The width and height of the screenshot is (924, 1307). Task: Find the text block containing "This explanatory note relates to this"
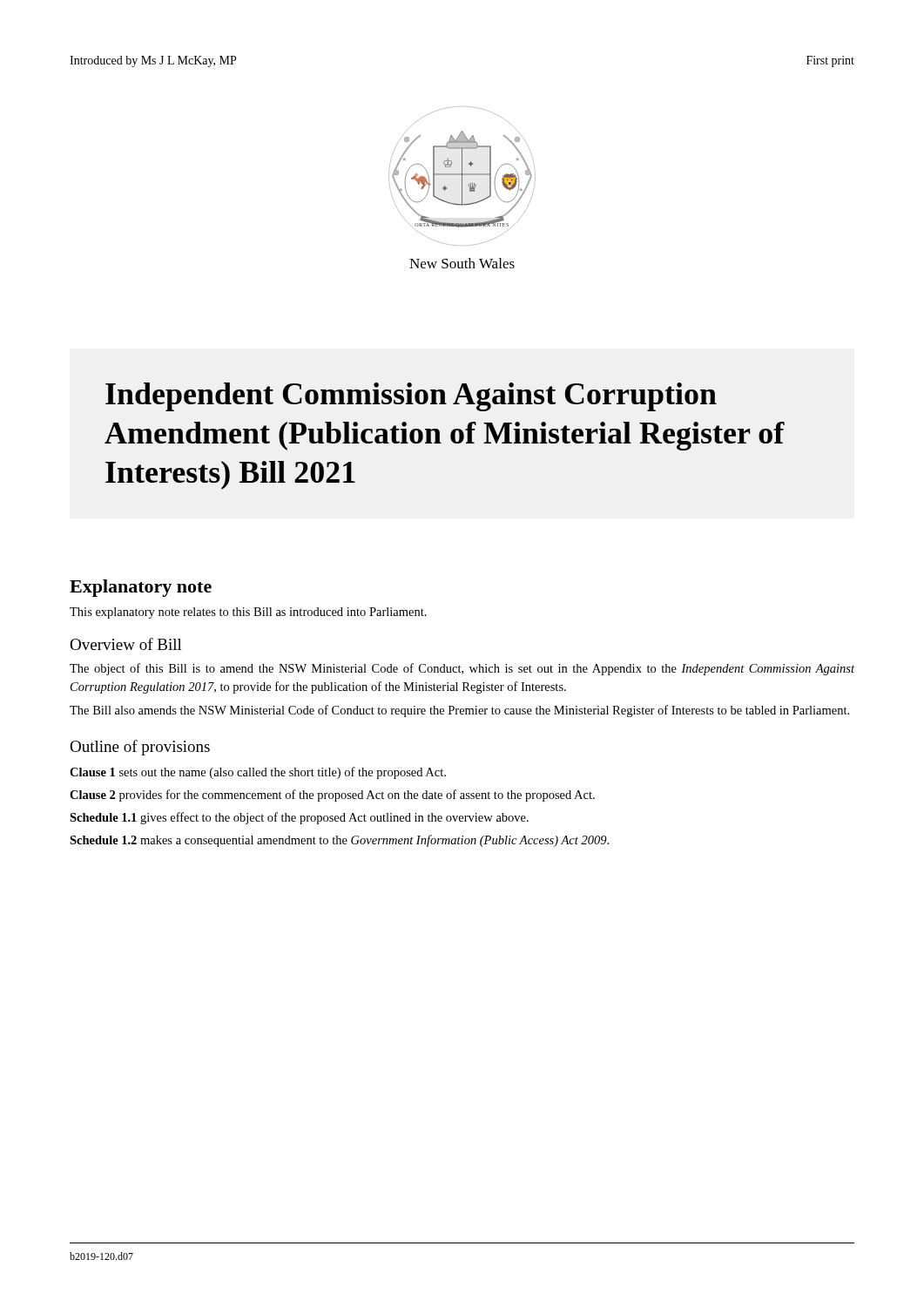tap(248, 612)
